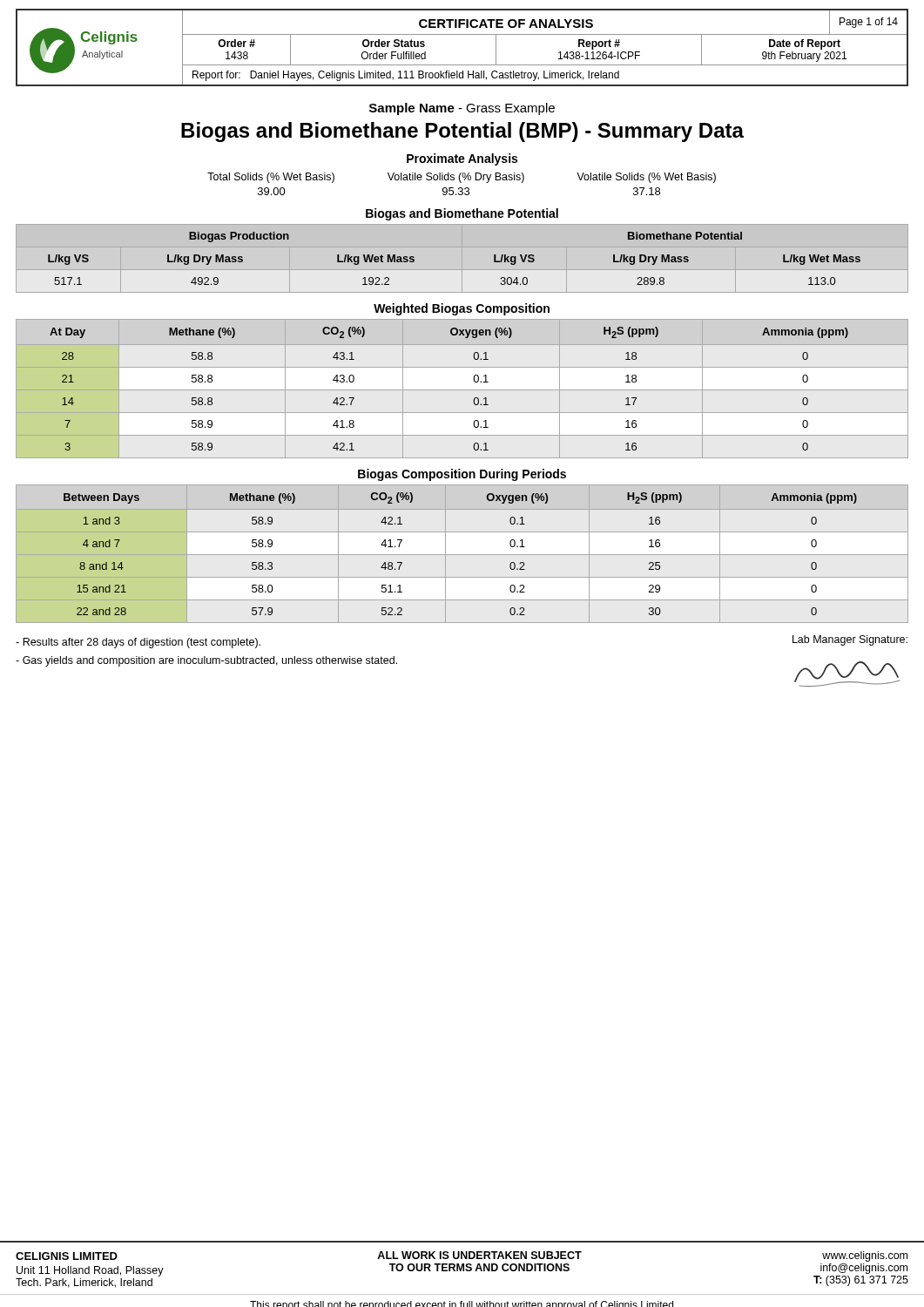Image resolution: width=924 pixels, height=1307 pixels.
Task: Point to the text starting "Proximate Analysis"
Action: (462, 159)
